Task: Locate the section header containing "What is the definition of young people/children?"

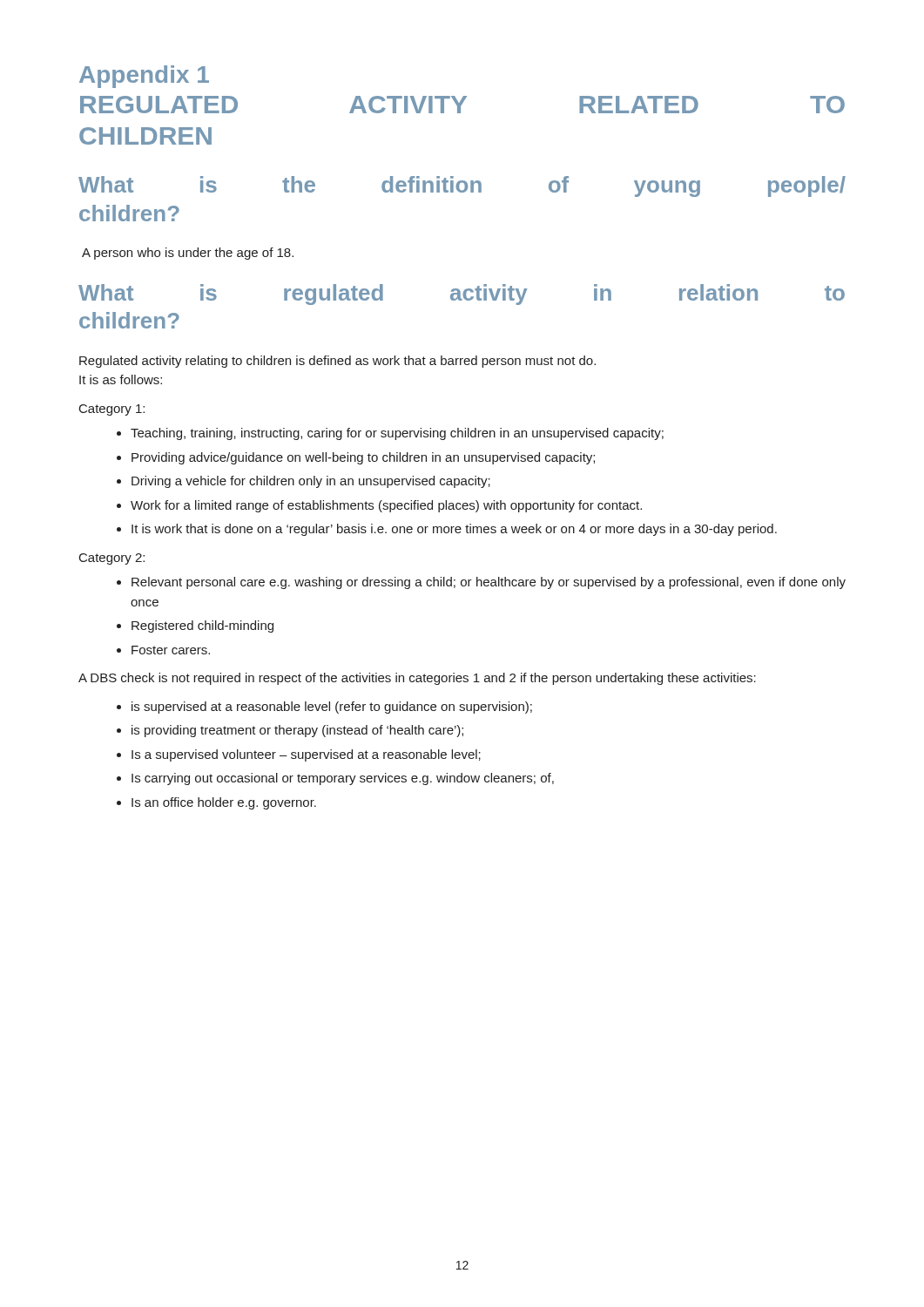Action: tap(462, 199)
